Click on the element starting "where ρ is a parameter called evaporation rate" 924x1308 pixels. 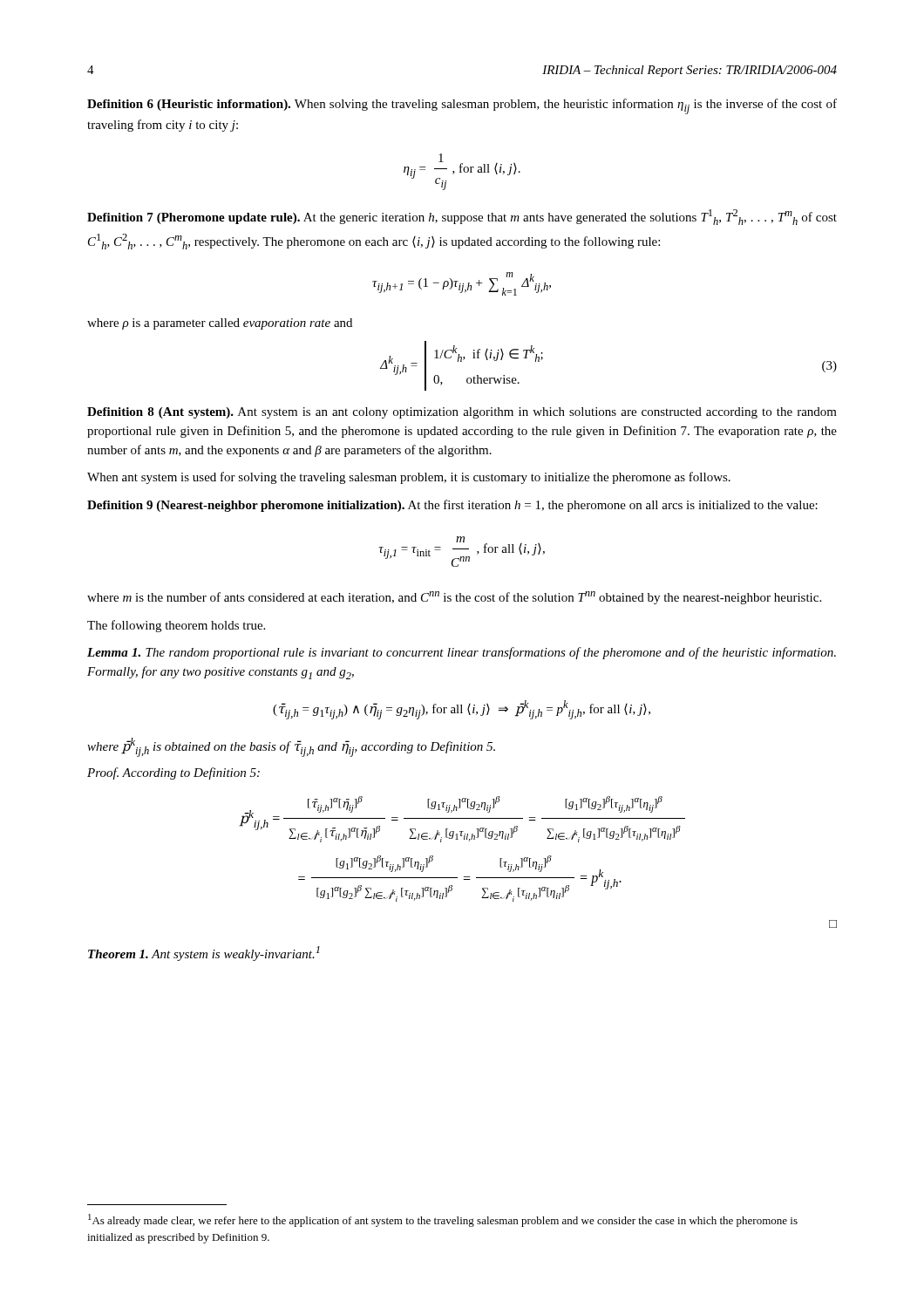click(220, 322)
